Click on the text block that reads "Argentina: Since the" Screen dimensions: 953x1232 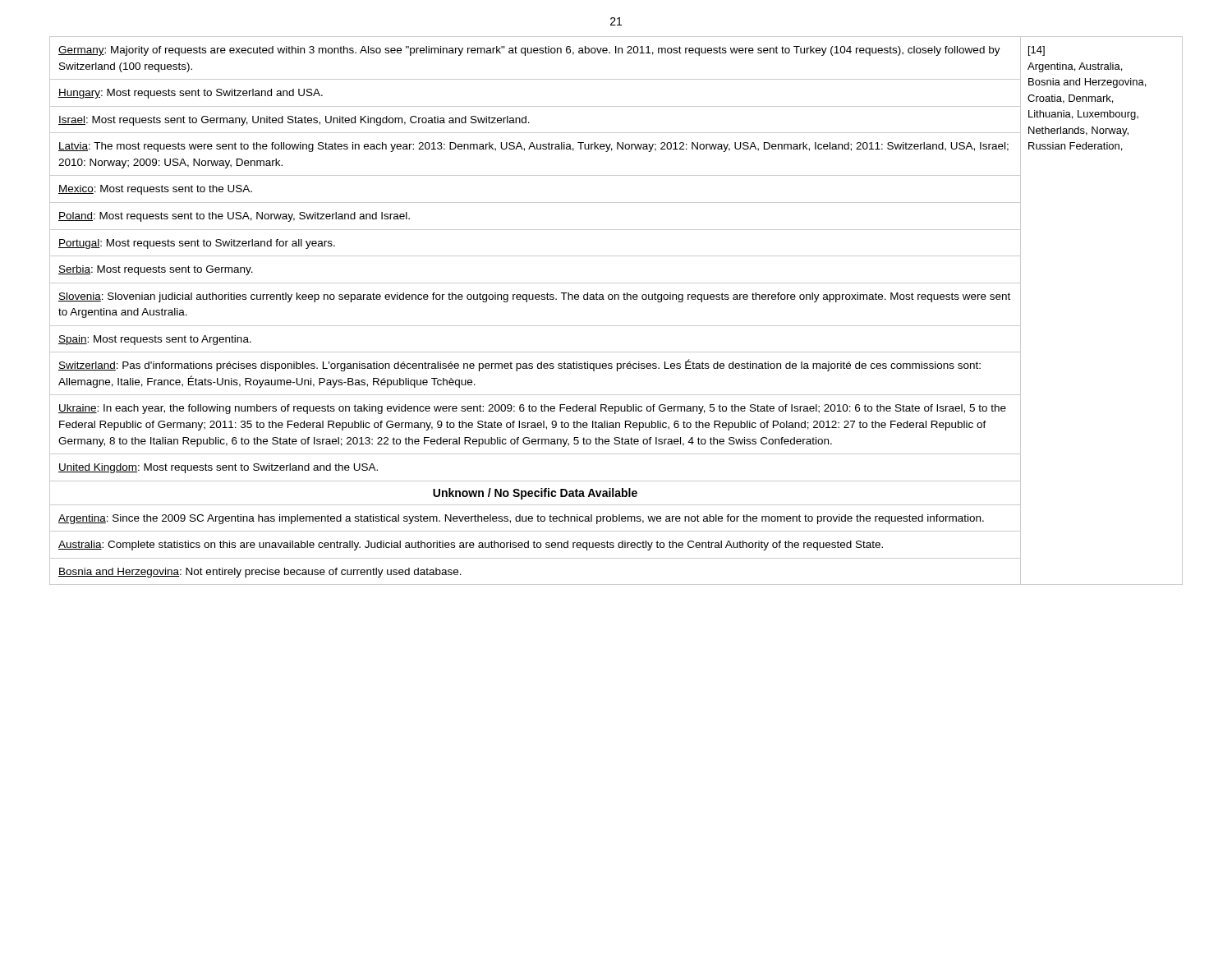tap(521, 518)
